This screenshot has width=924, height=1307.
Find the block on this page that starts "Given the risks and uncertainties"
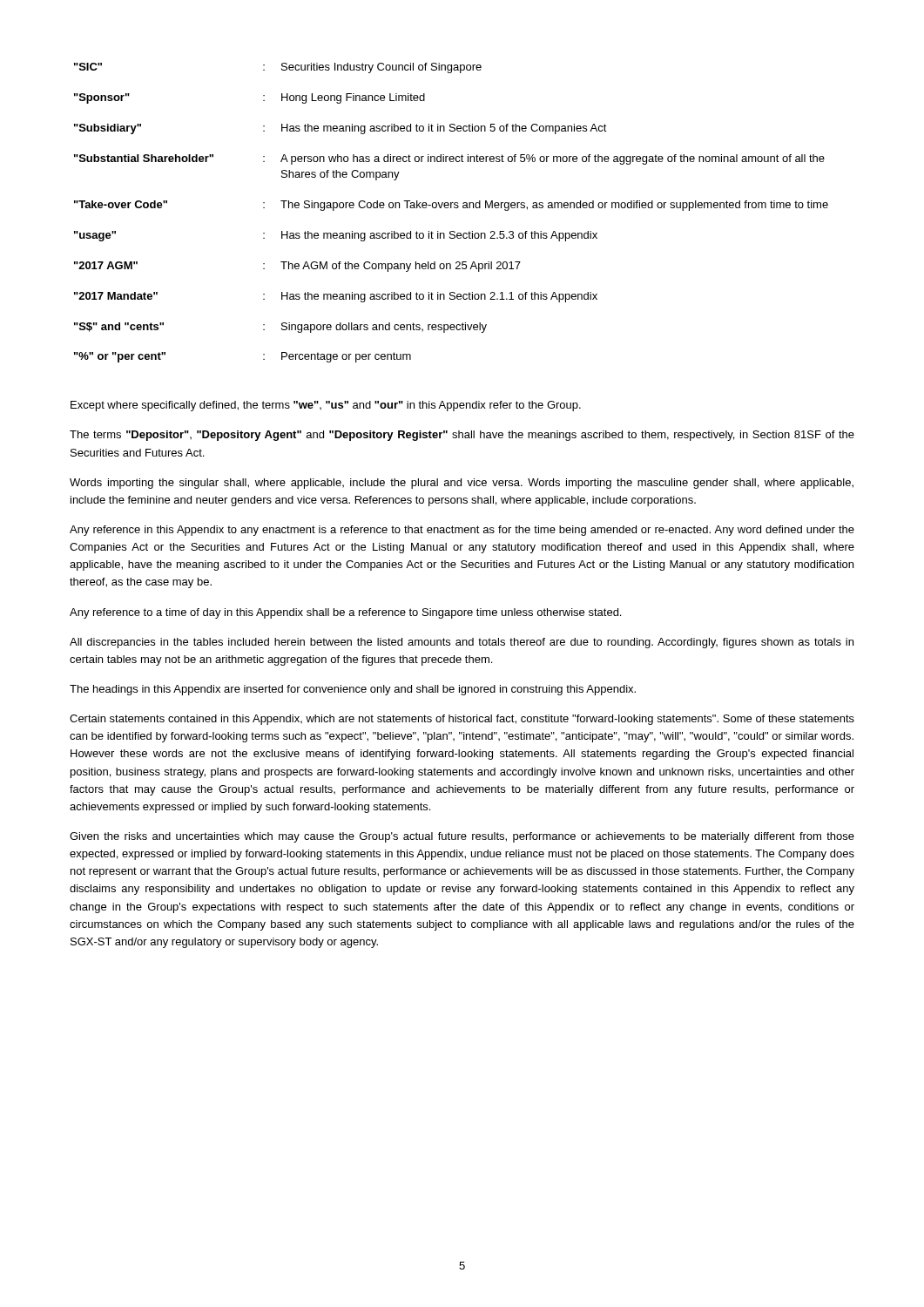point(462,889)
